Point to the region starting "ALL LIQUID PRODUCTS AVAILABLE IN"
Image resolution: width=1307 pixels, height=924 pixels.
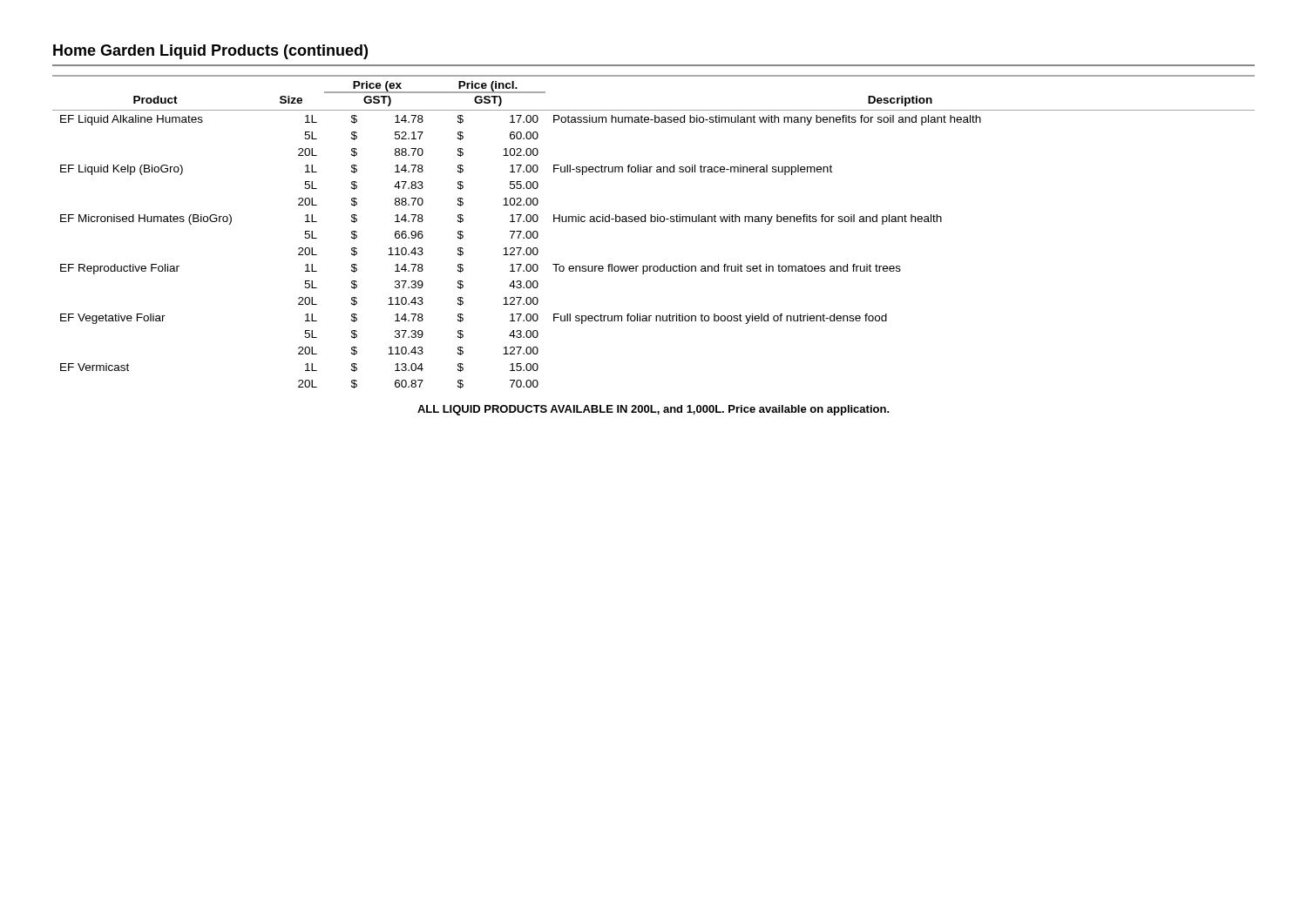coord(654,409)
